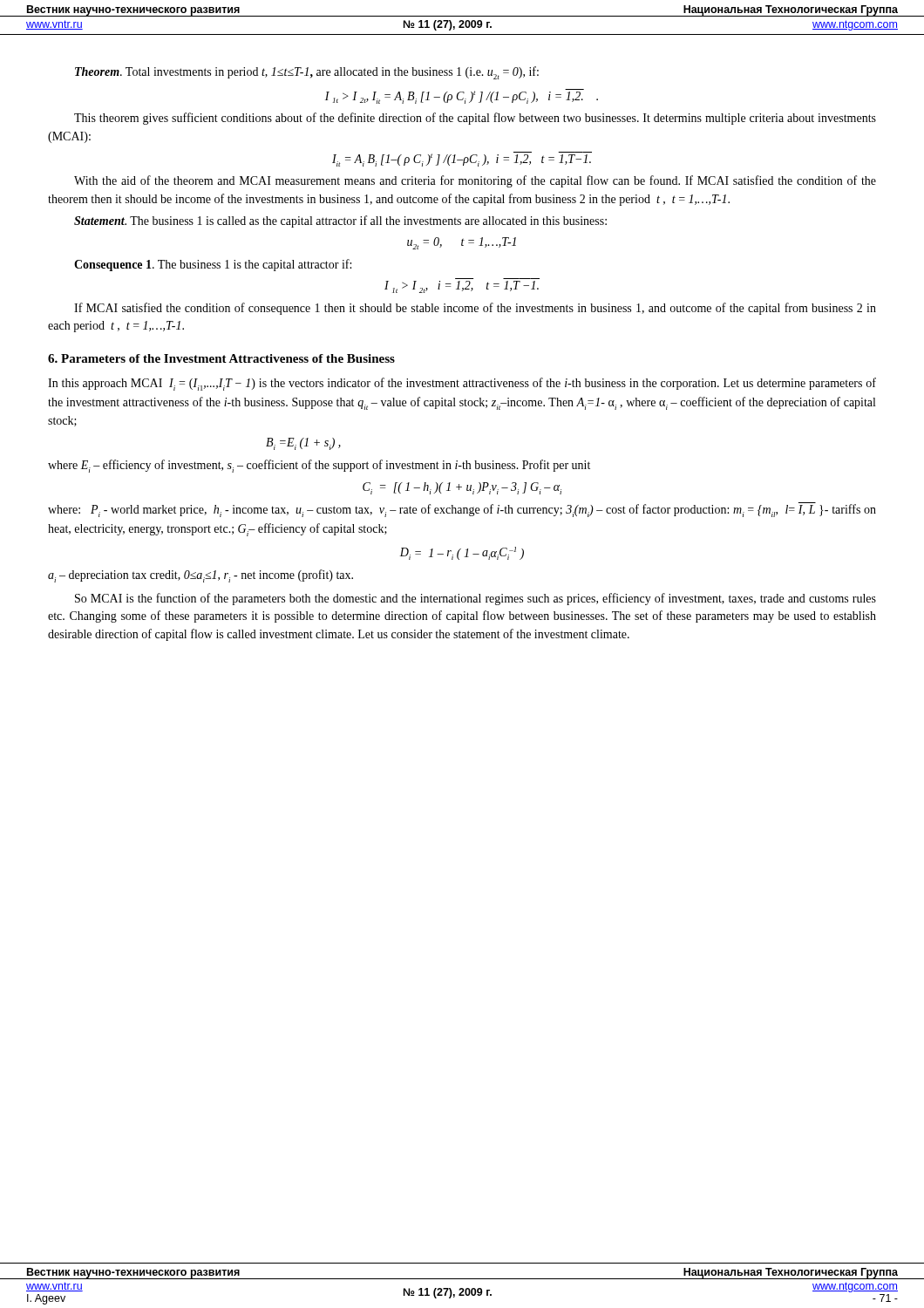The width and height of the screenshot is (924, 1308).
Task: Find the text block that says "In this approach MCAI Ii = (Ii1,...,IiT −"
Action: [462, 403]
